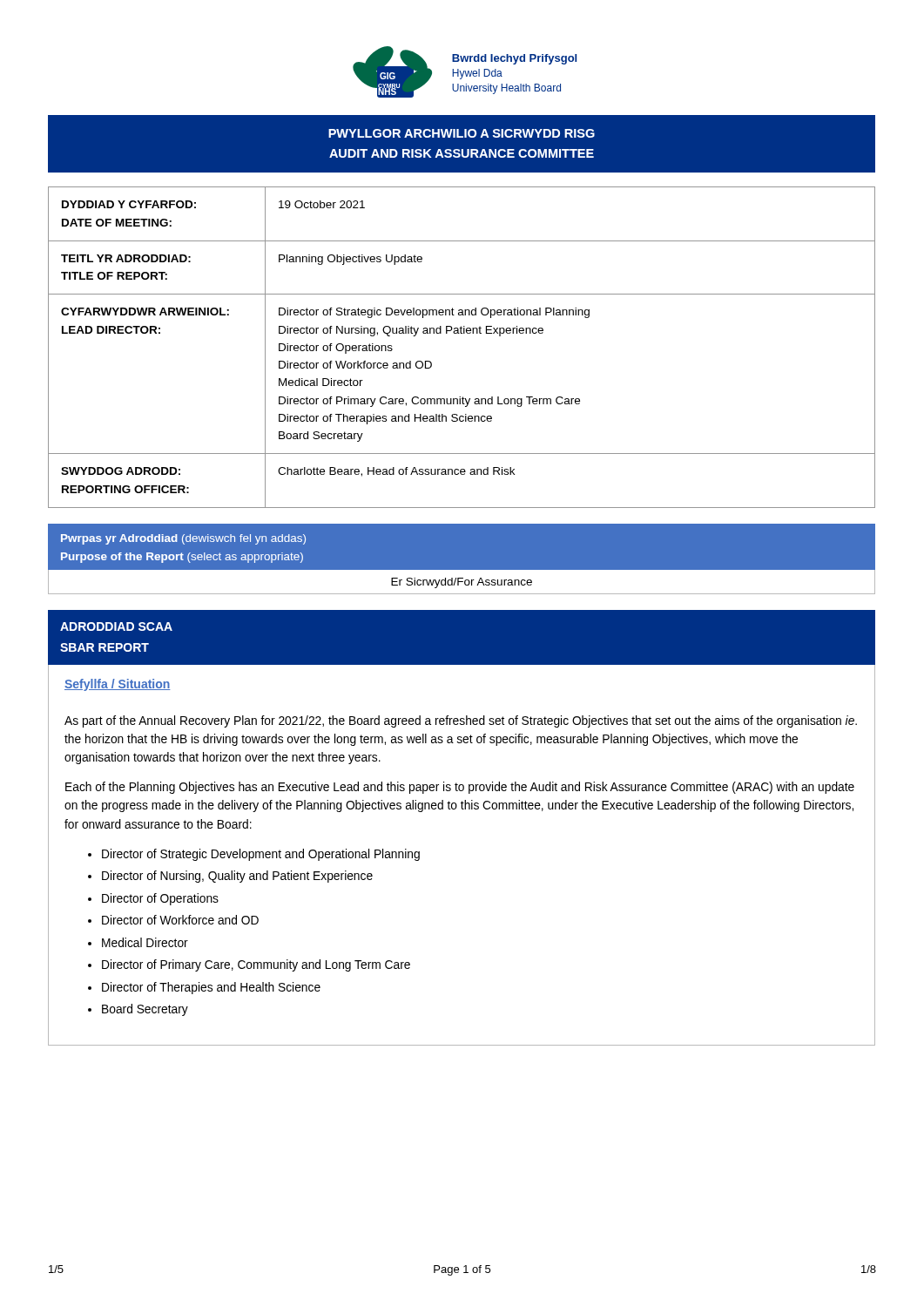This screenshot has width=924, height=1307.
Task: Locate the logo
Action: pos(462,71)
